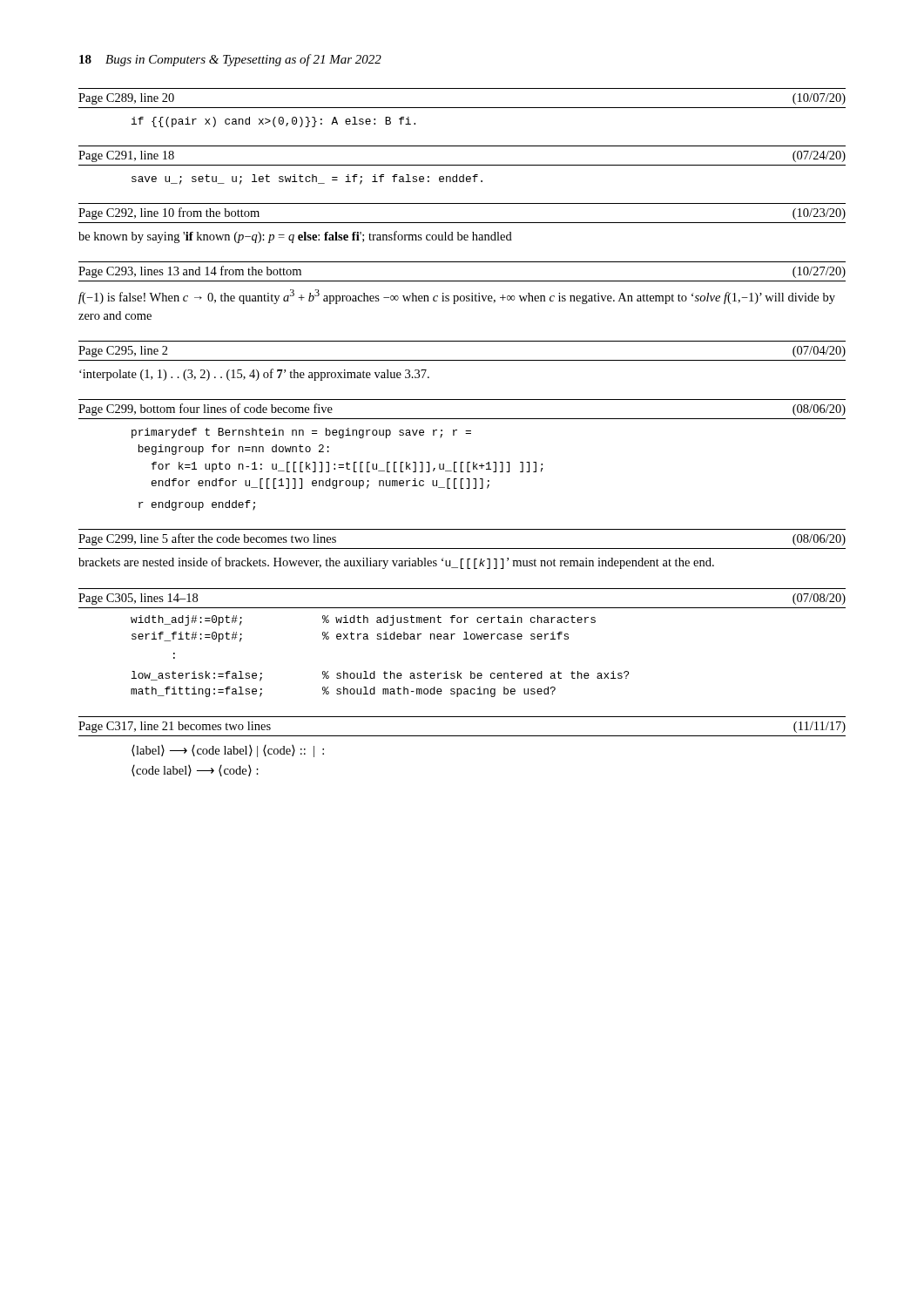Locate the section header that opens with "Page C289, line"
The width and height of the screenshot is (924, 1307).
point(462,109)
